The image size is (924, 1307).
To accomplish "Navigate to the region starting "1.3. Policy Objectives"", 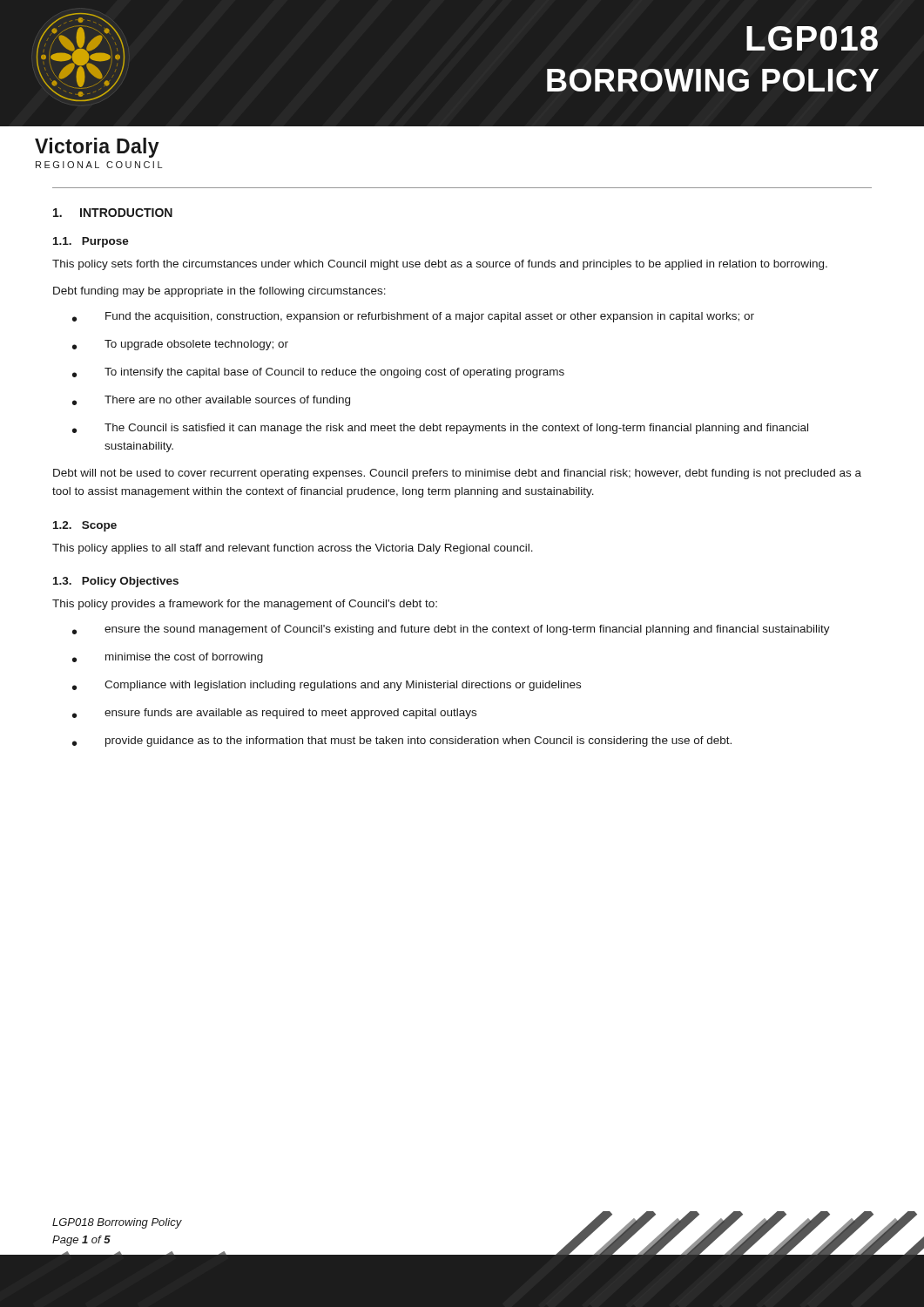I will [116, 581].
